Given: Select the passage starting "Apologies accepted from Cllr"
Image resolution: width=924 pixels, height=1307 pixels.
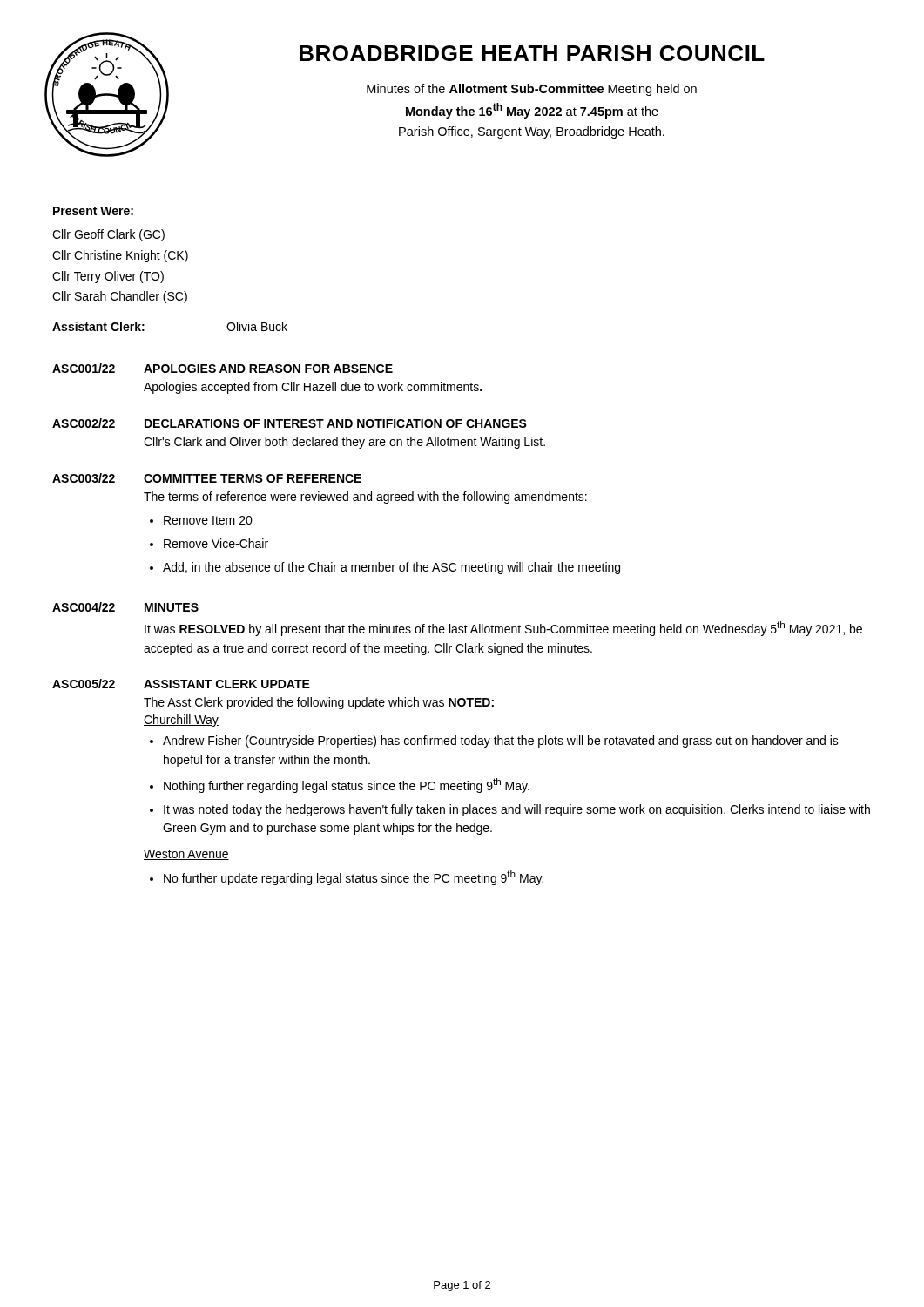Looking at the screenshot, I should (313, 387).
